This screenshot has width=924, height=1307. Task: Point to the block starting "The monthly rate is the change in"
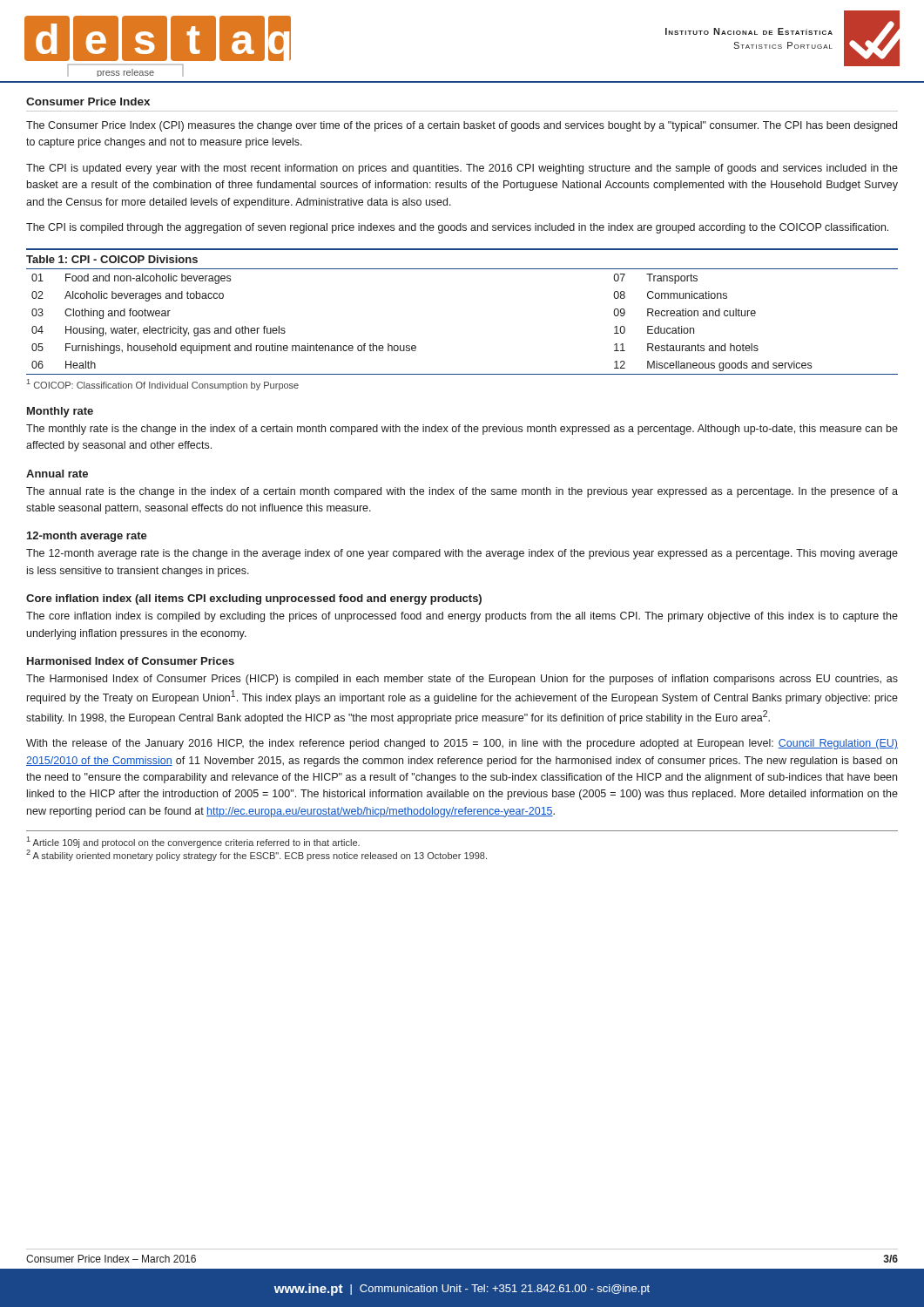(x=462, y=437)
